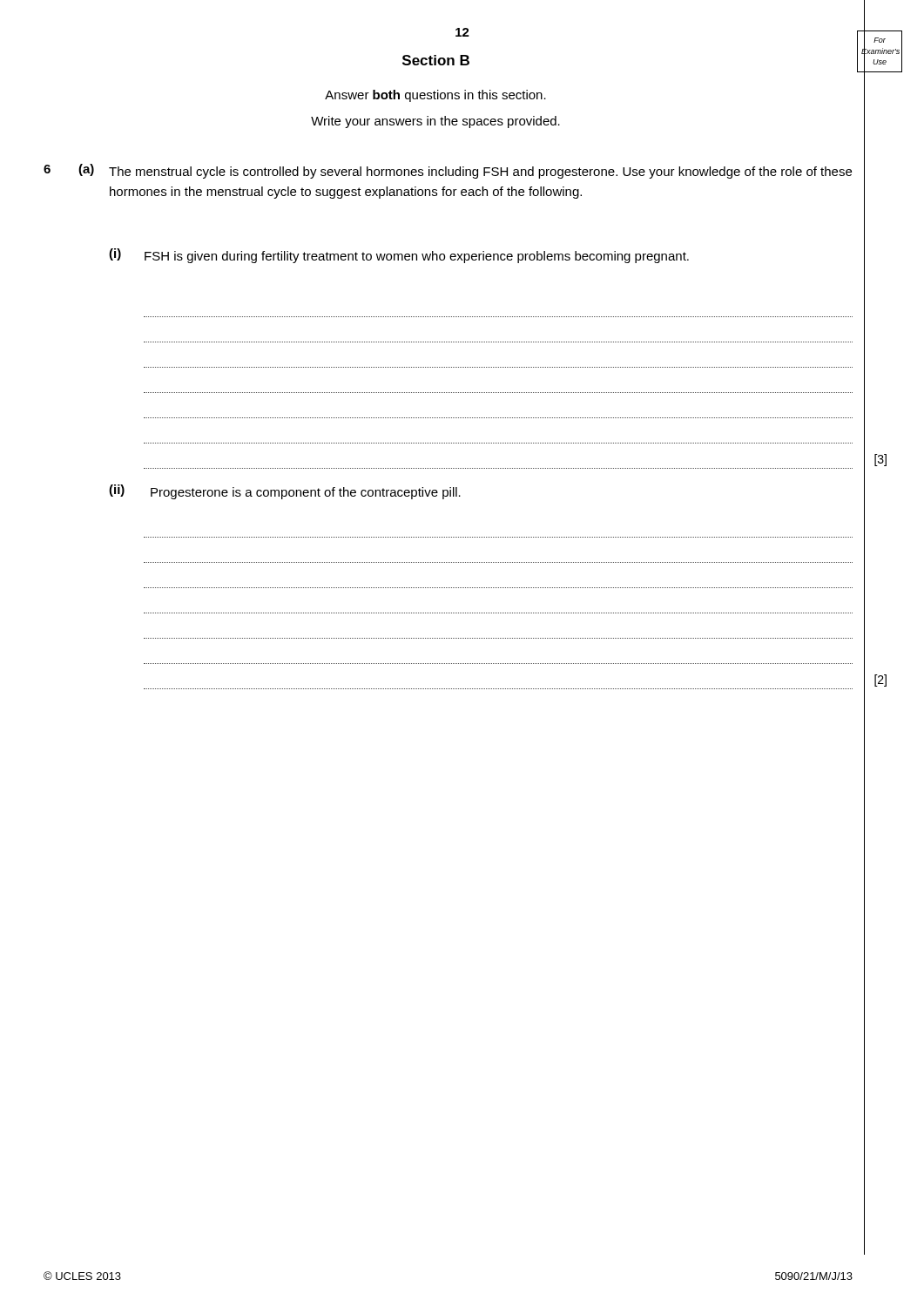Viewport: 924px width, 1307px height.
Task: Click on the region starting "The menstrual cycle is controlled"
Action: click(481, 181)
